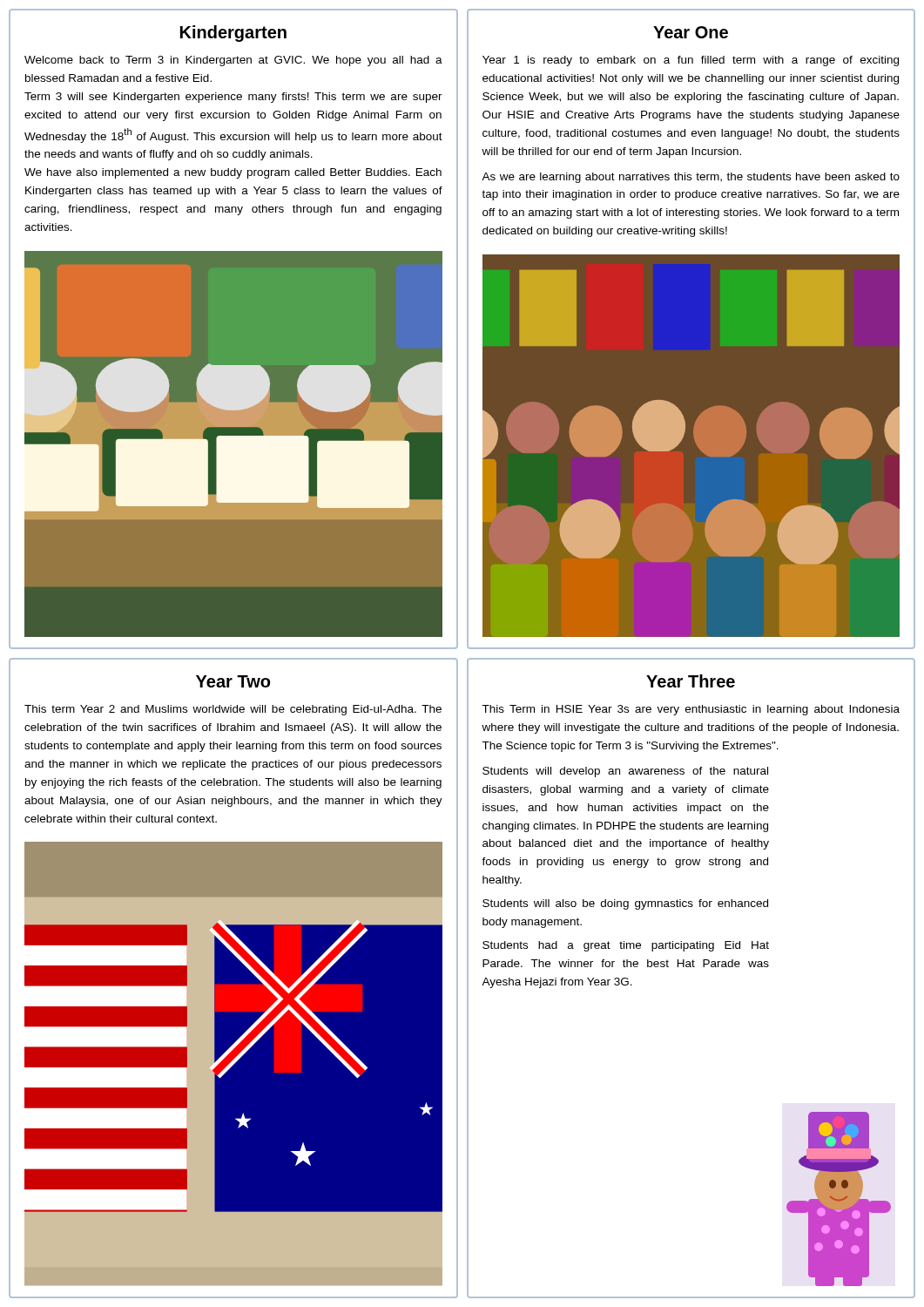Image resolution: width=924 pixels, height=1307 pixels.
Task: Select the text block starting "This Term in HSIE Year 3s are very"
Action: 691,727
